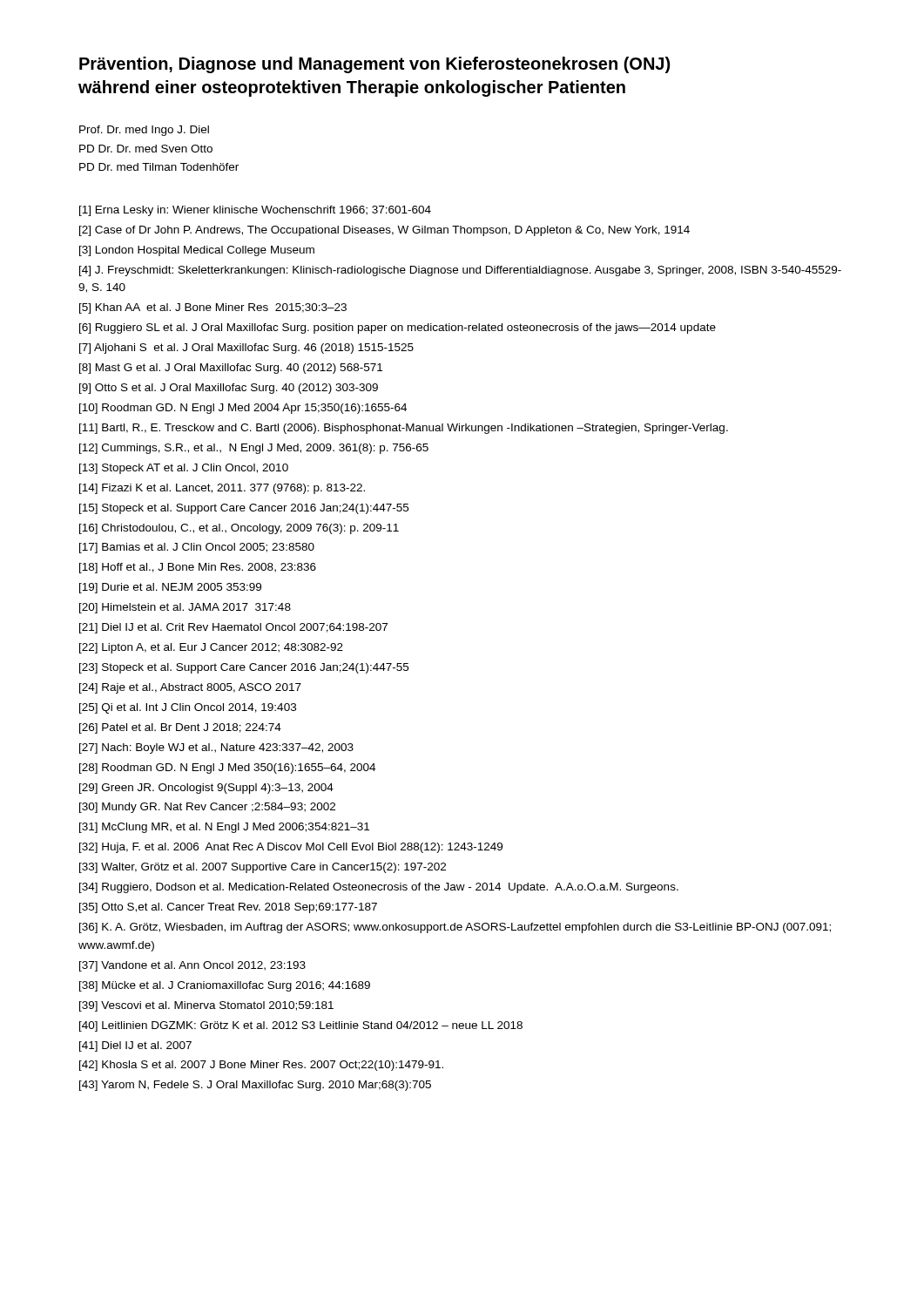This screenshot has width=924, height=1307.
Task: Locate the text starting "[4] J. Freyschmidt: Skeletterkrankungen: Klinisch-radiologische Diagnose"
Action: [x=460, y=278]
